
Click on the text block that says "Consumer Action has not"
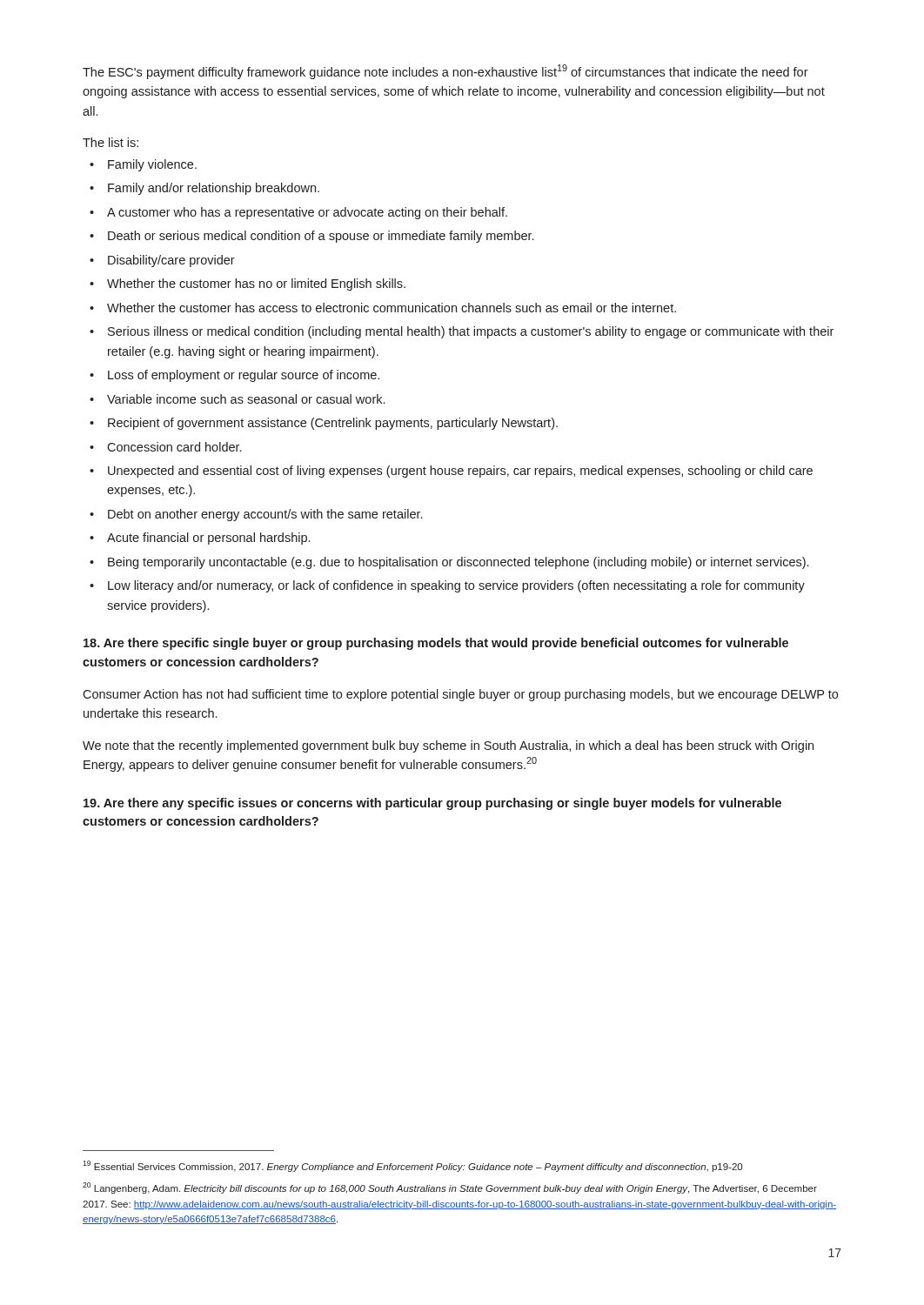click(x=461, y=704)
